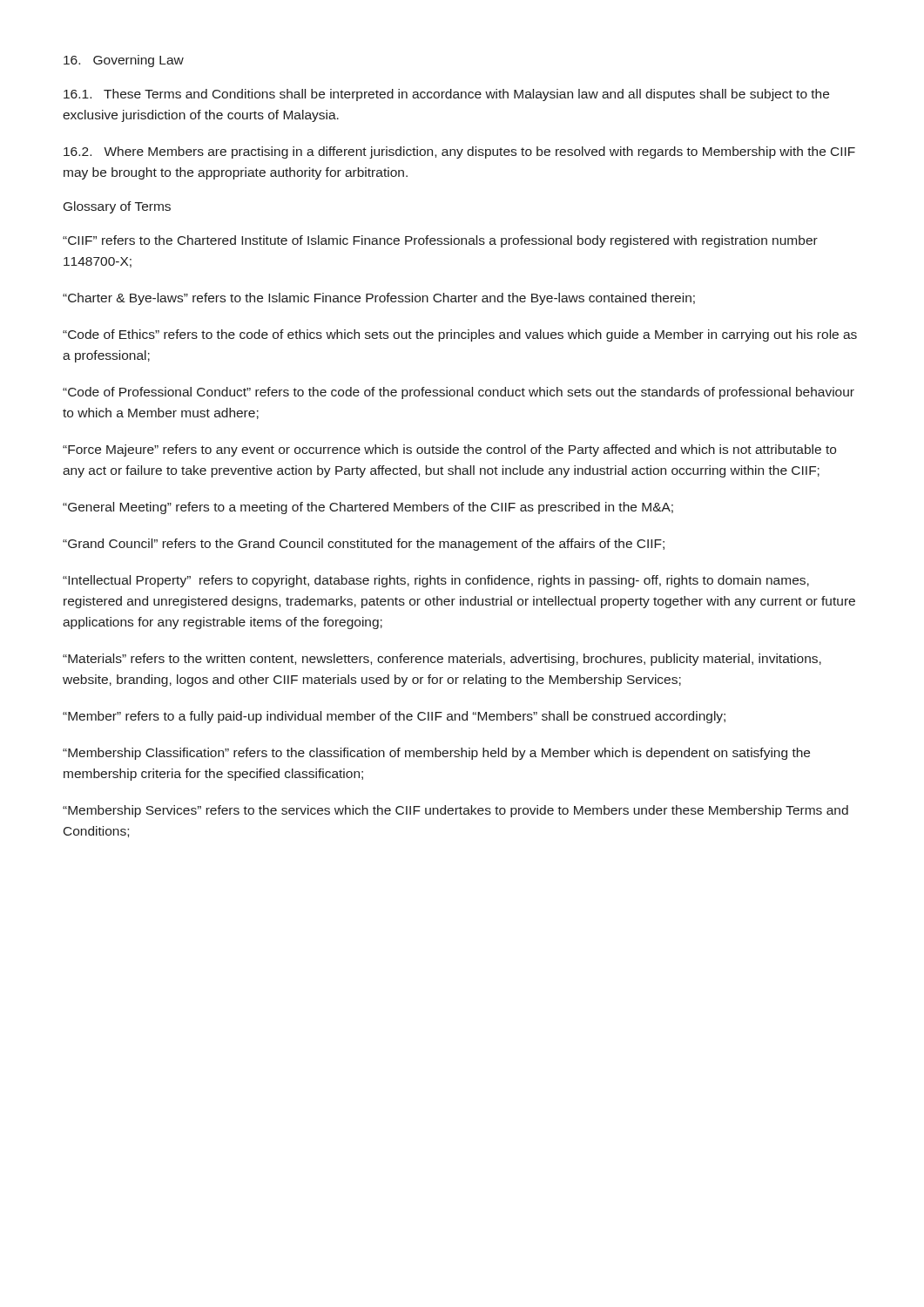Locate the text "16. Governing Law"
Screen dimensions: 1307x924
(x=123, y=60)
